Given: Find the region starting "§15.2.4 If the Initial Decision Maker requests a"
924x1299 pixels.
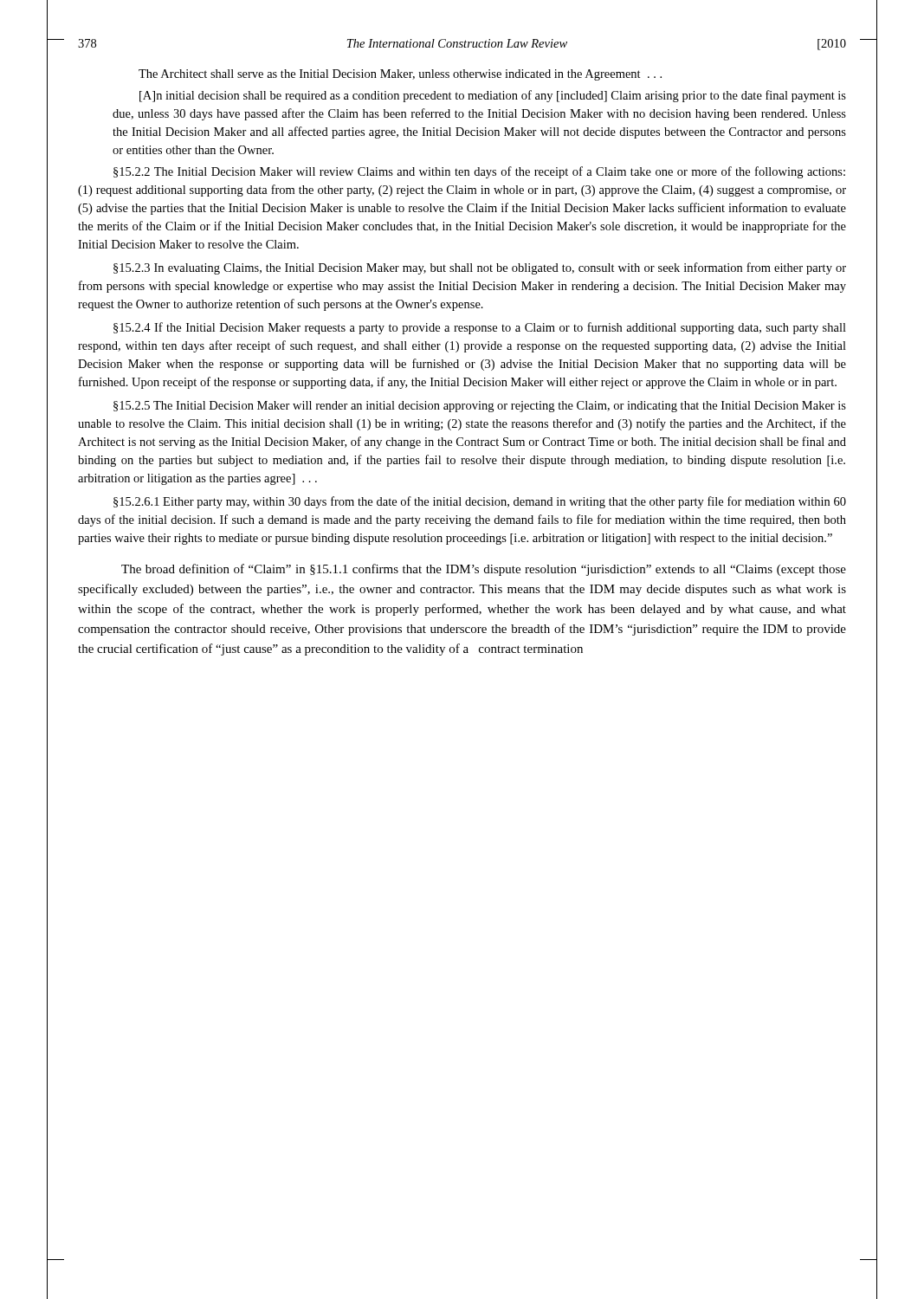Looking at the screenshot, I should click(462, 355).
